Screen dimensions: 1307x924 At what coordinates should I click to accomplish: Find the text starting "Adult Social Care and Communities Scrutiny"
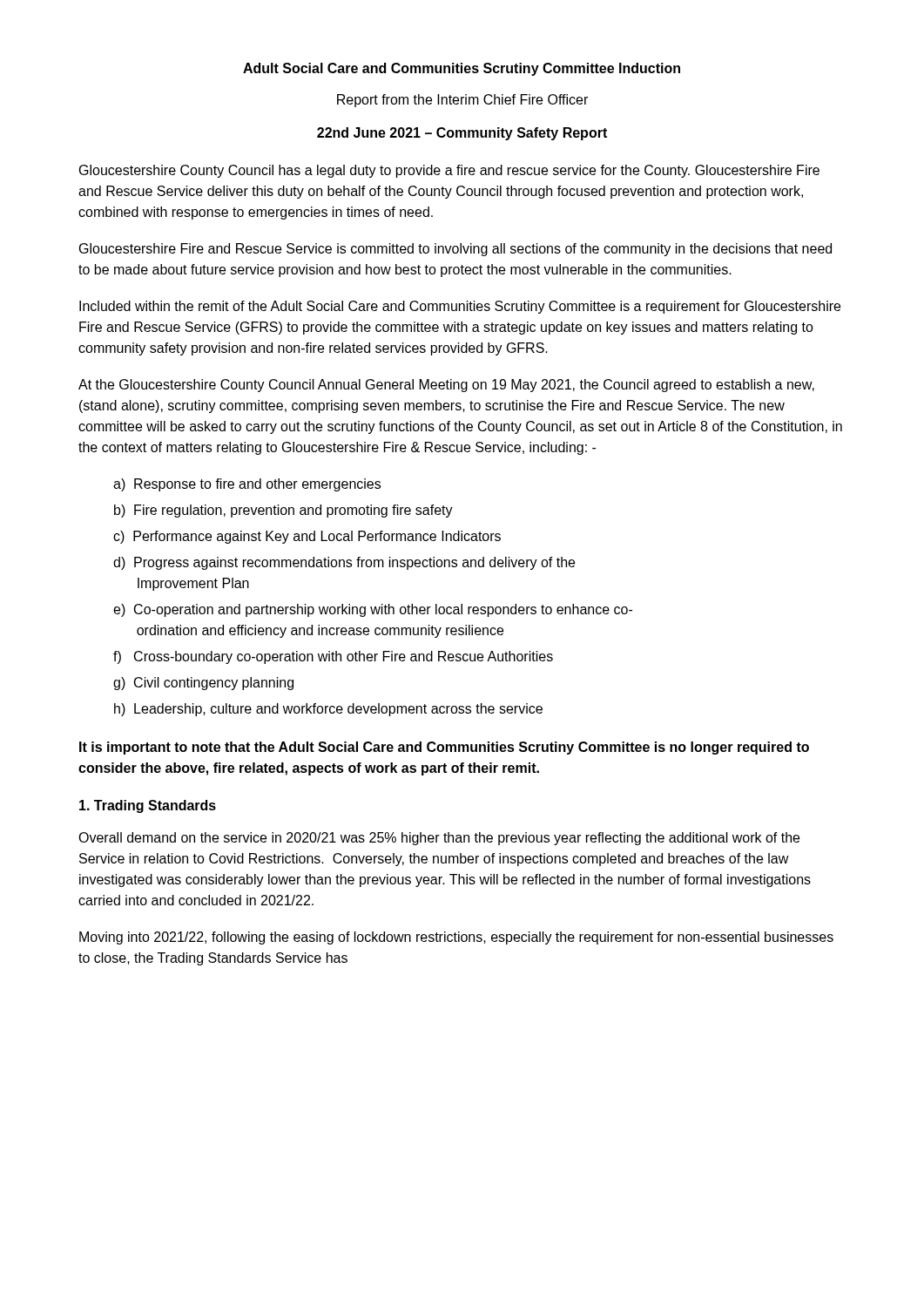coord(462,68)
